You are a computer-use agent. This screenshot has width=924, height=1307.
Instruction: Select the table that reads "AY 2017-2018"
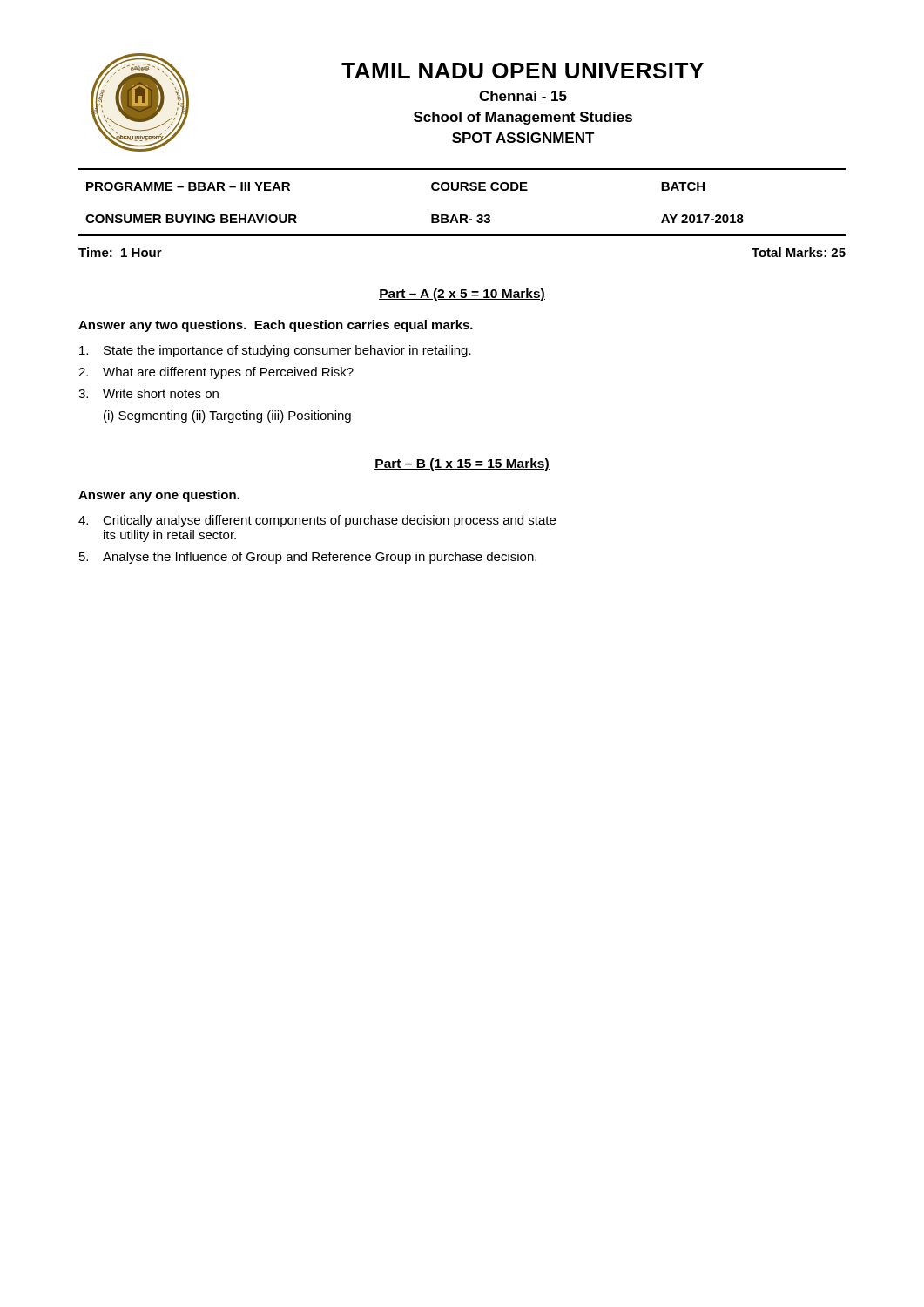pos(462,202)
